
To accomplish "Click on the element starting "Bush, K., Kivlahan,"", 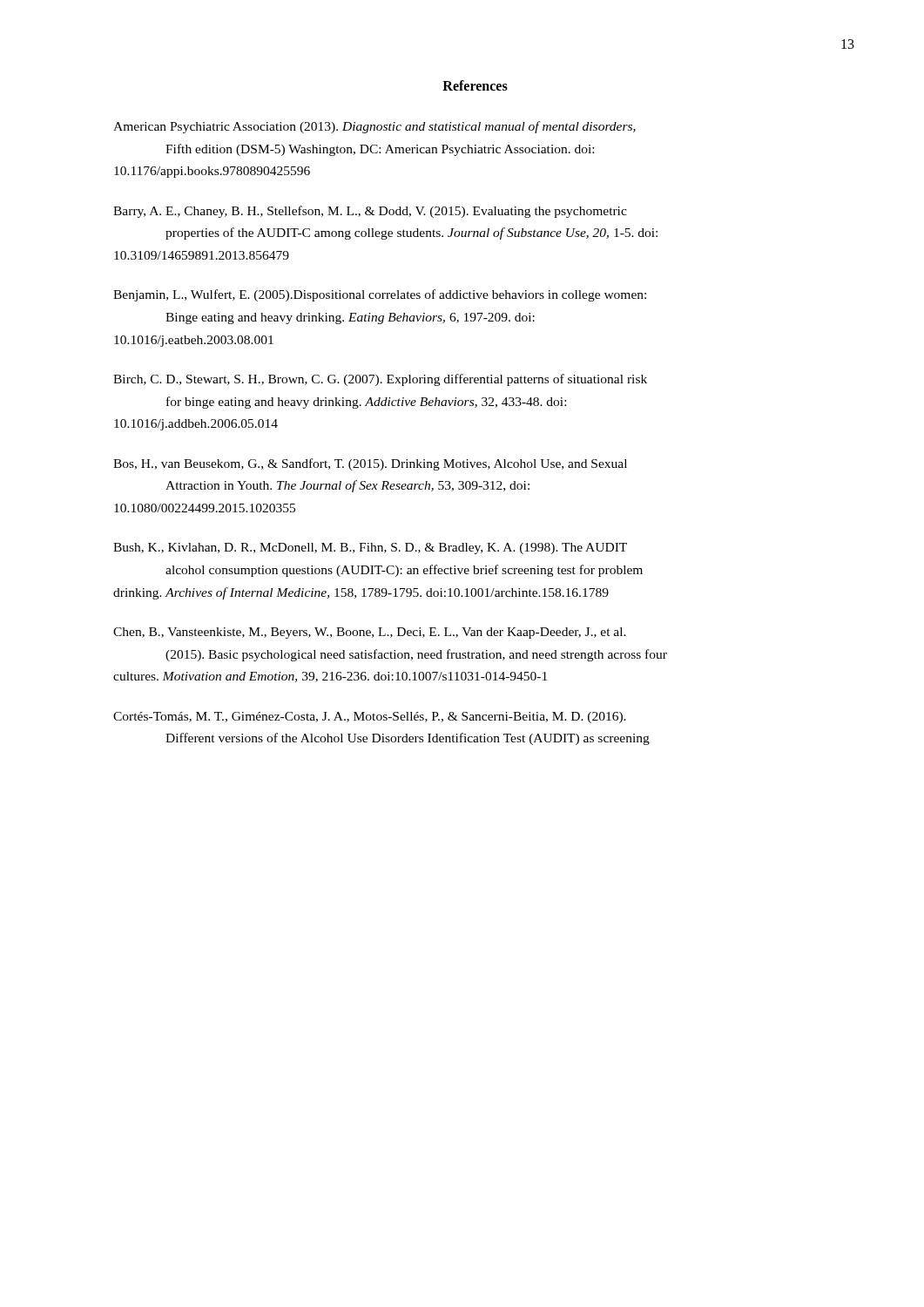I will (378, 569).
